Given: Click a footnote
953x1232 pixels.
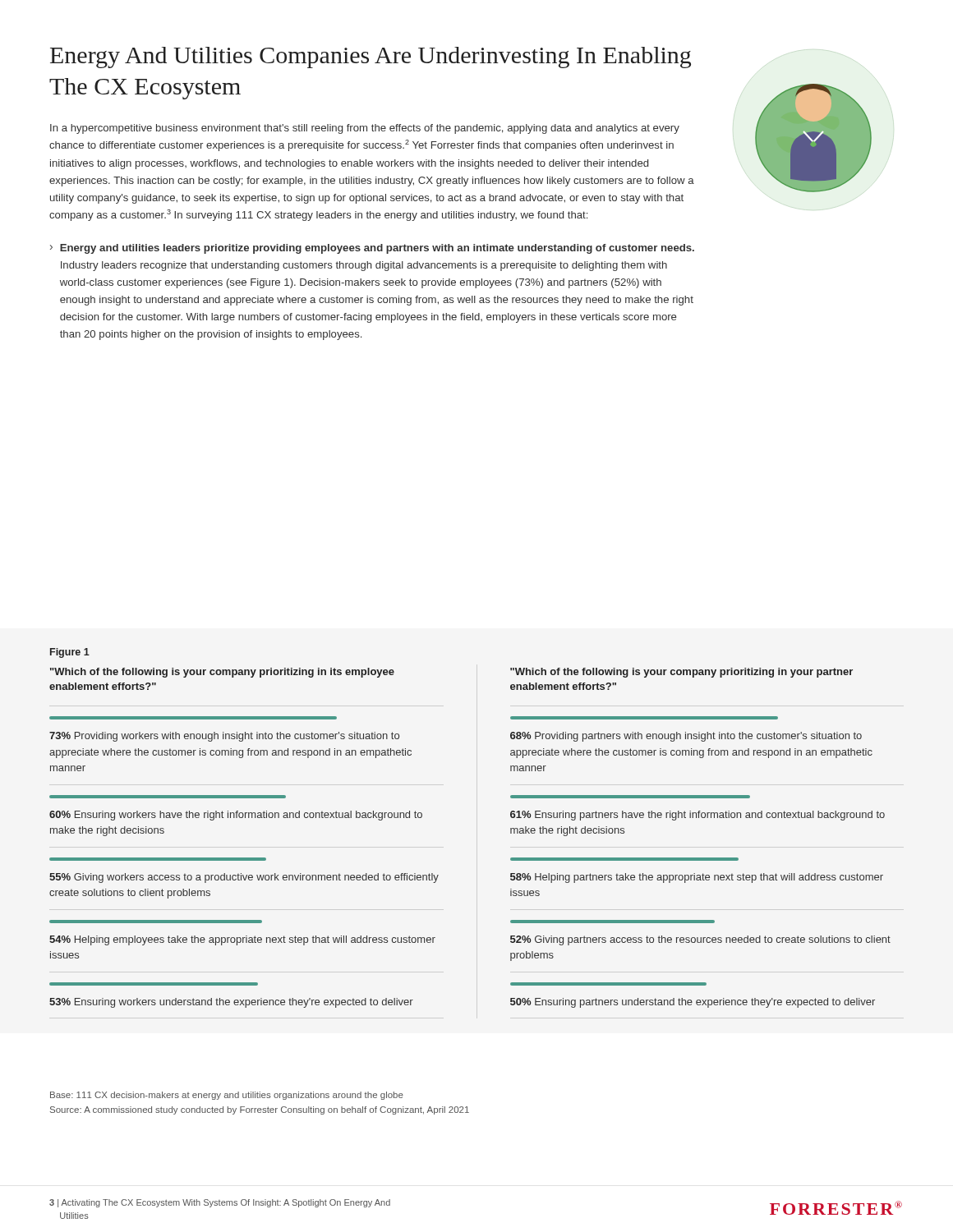Looking at the screenshot, I should [259, 1102].
